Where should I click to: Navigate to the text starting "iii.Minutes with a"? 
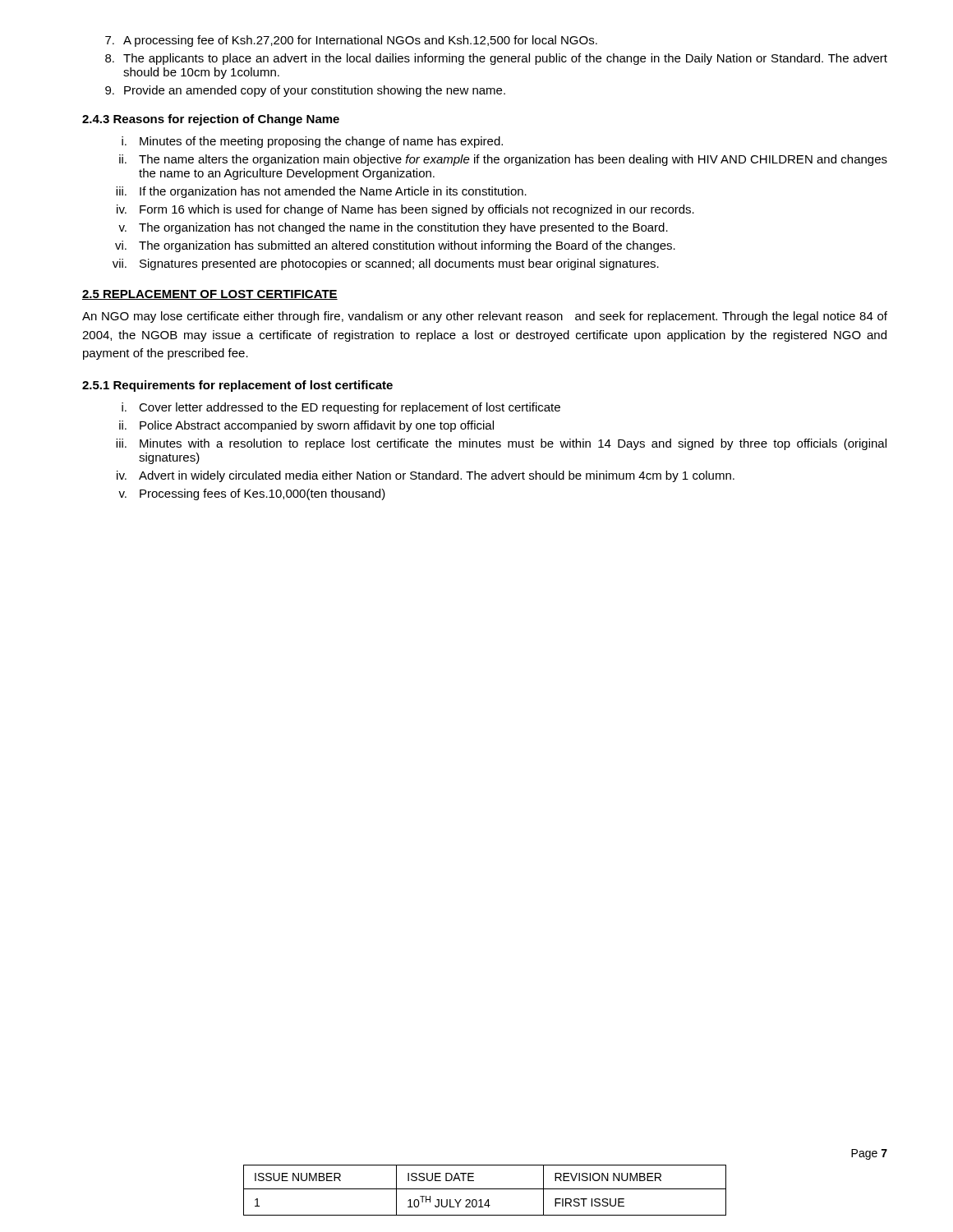[x=485, y=450]
